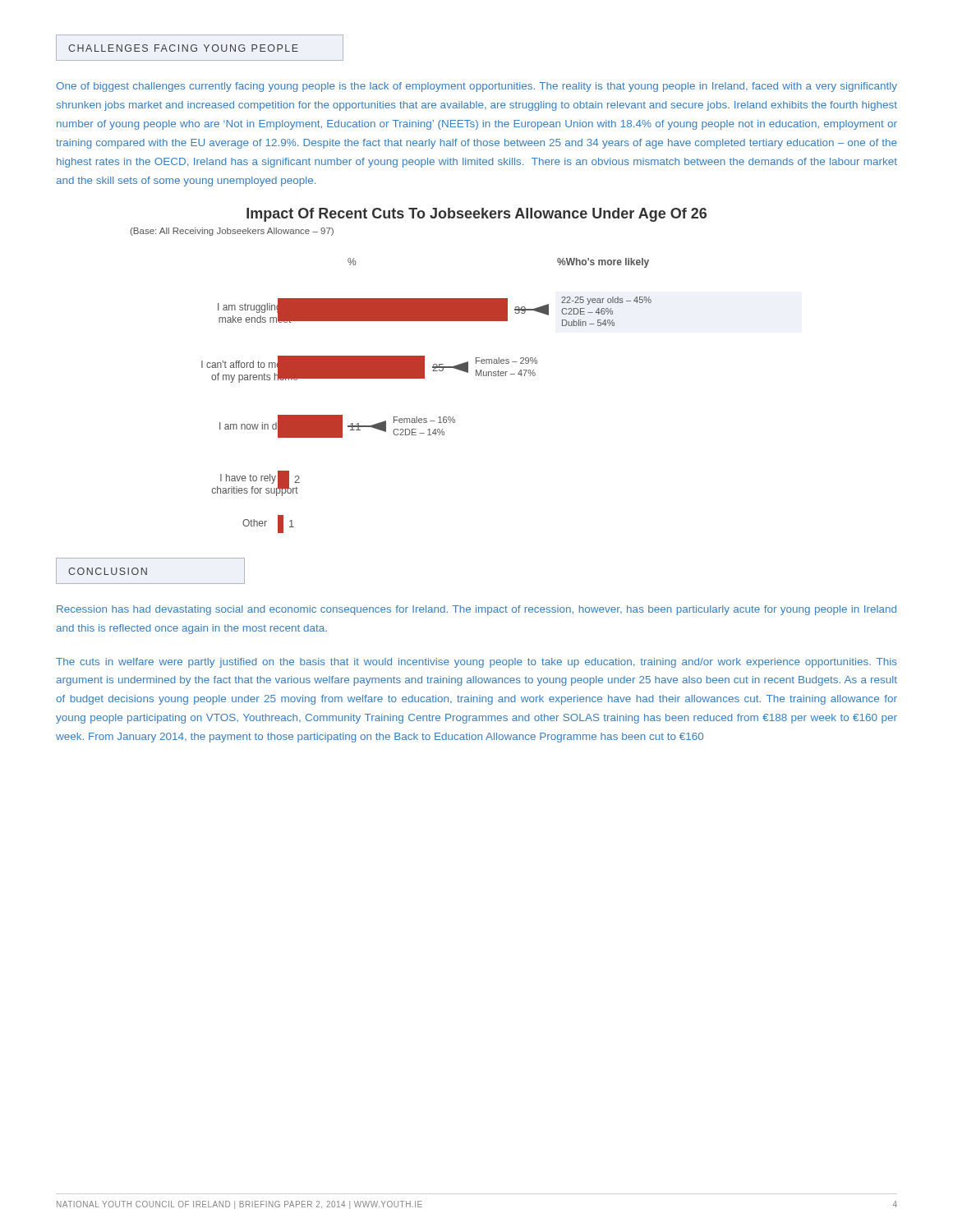Locate the text block containing "One of biggest"

[x=476, y=133]
